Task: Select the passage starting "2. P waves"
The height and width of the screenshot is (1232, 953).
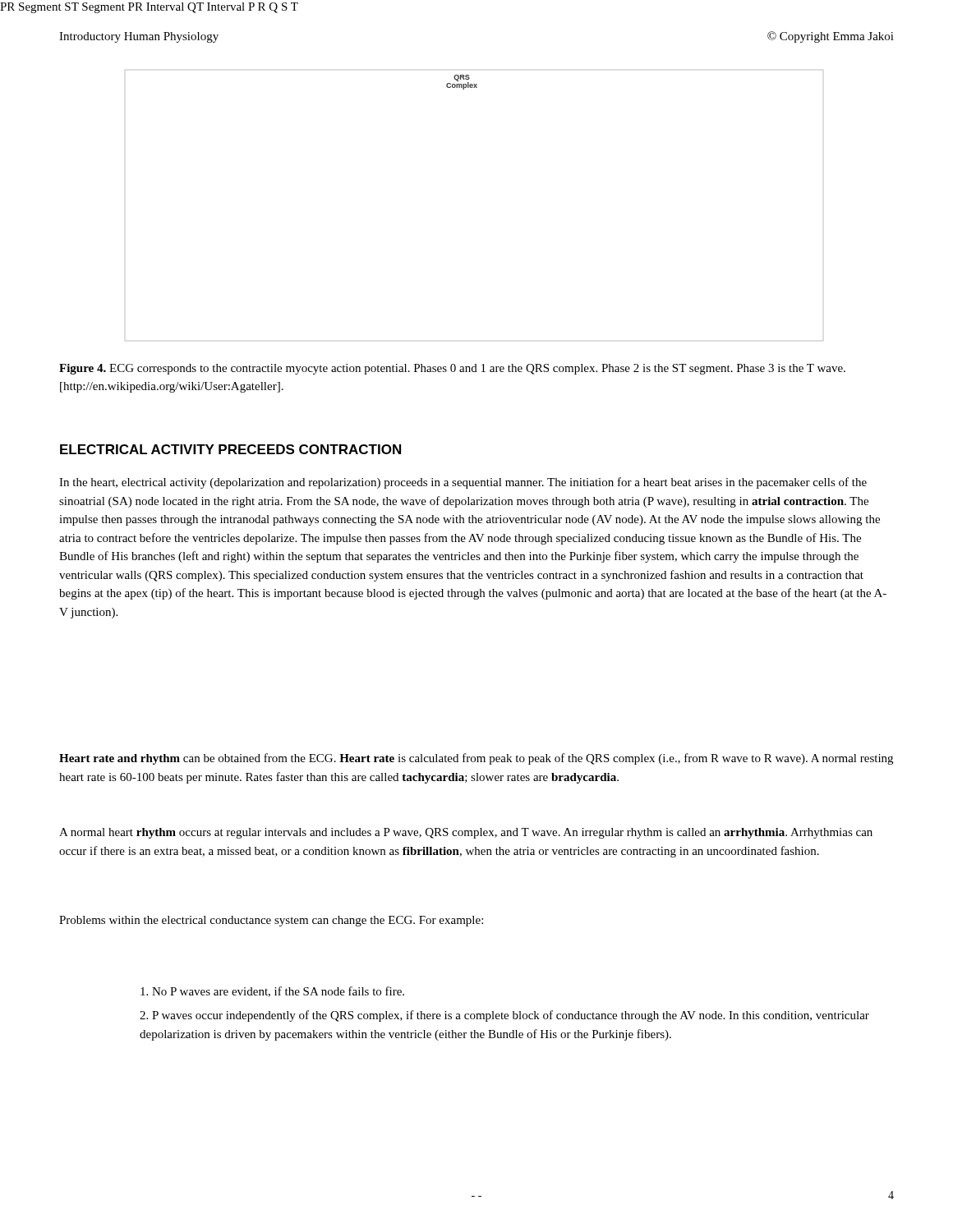Action: tap(504, 1024)
